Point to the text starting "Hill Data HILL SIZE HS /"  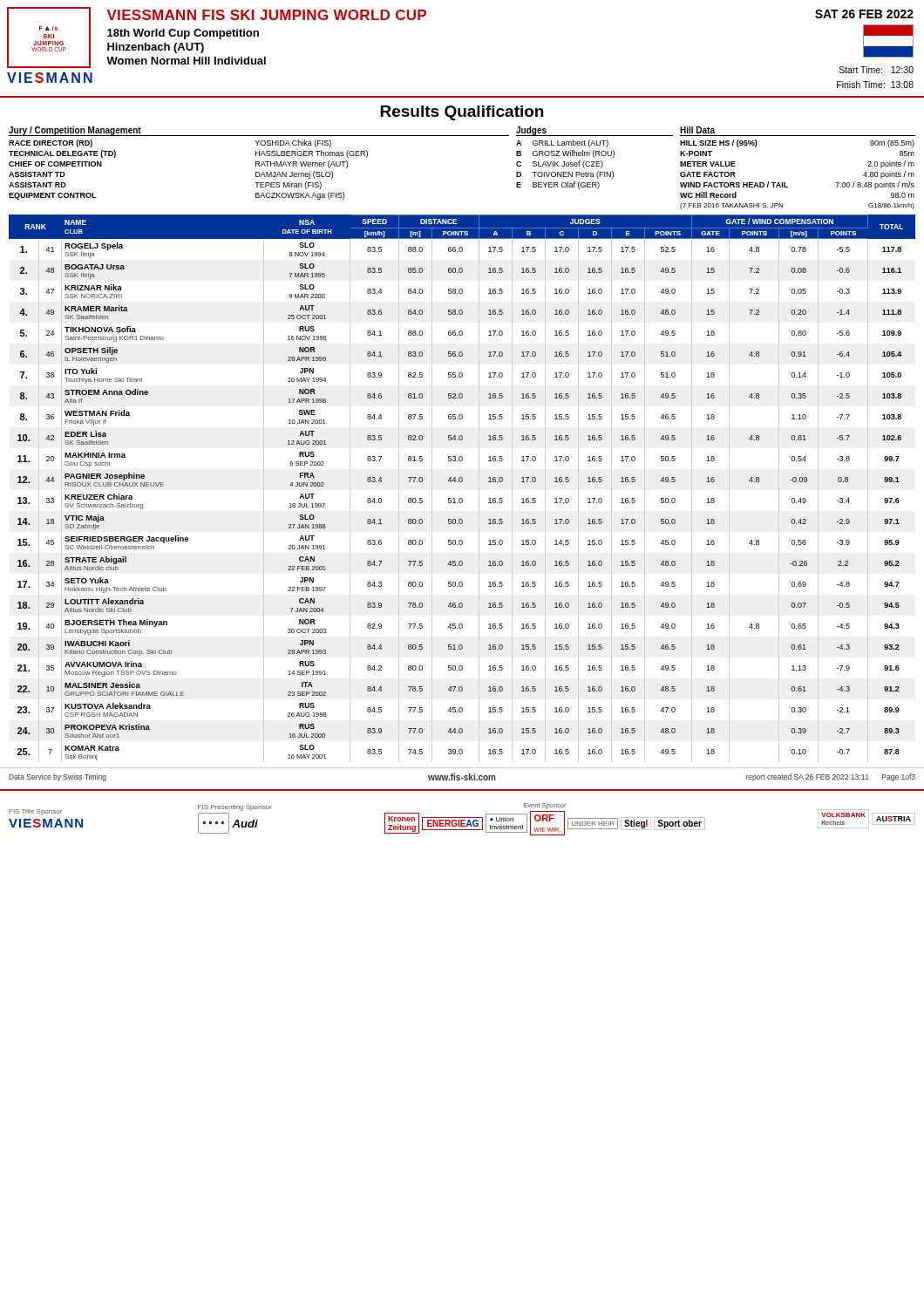[x=697, y=130]
